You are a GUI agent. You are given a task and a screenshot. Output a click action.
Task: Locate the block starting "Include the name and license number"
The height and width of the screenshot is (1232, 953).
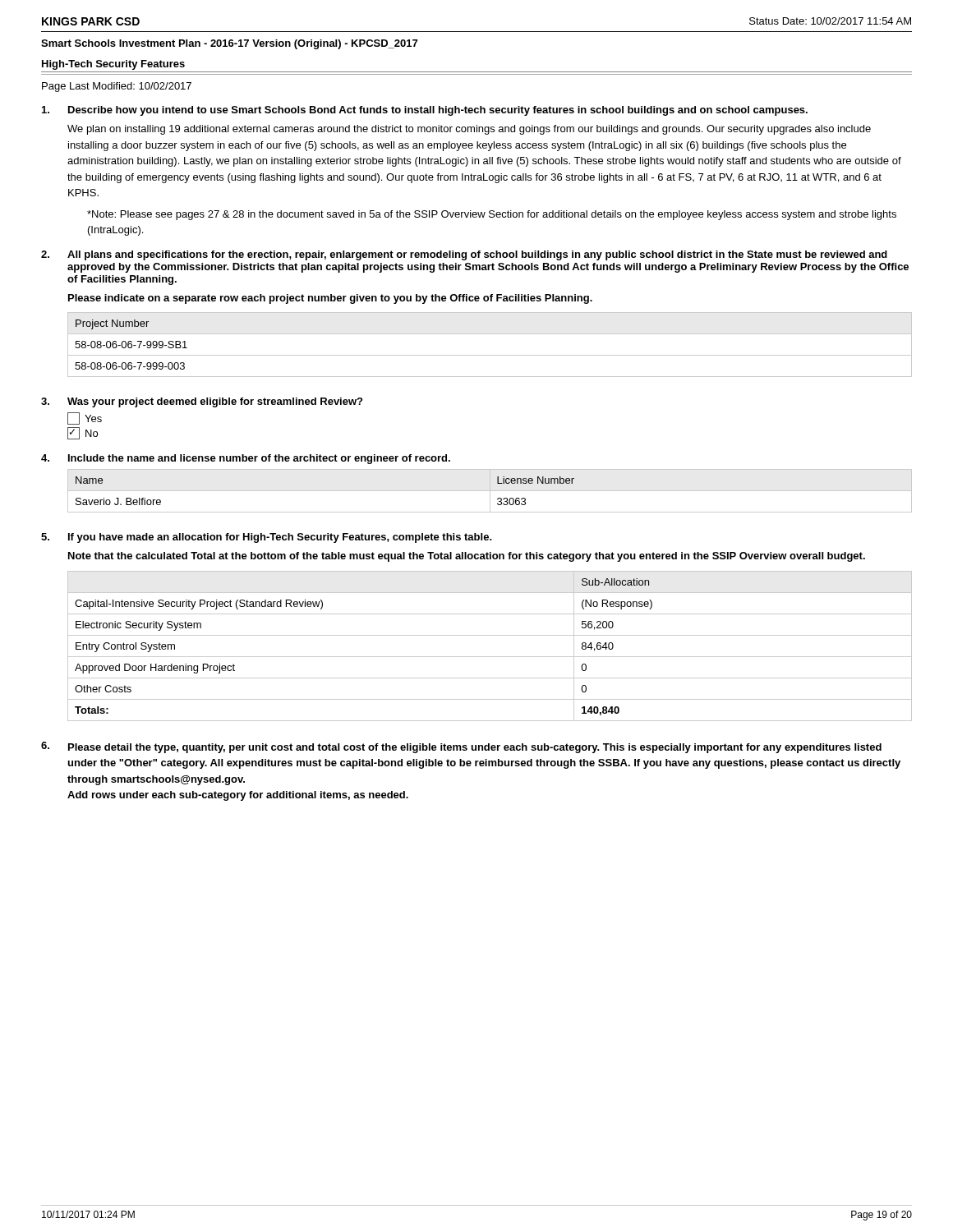[259, 458]
